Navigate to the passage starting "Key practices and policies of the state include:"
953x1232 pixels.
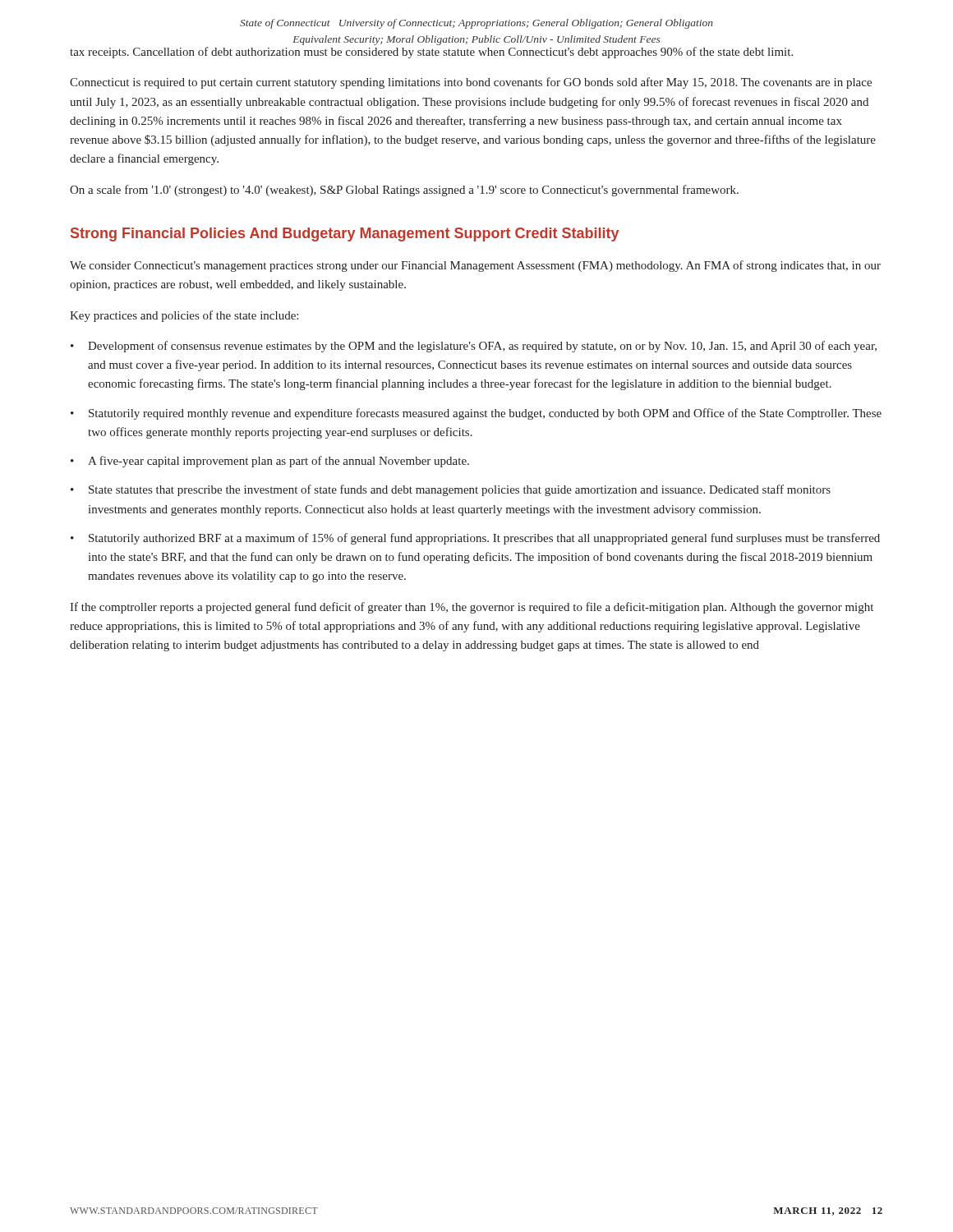click(184, 316)
